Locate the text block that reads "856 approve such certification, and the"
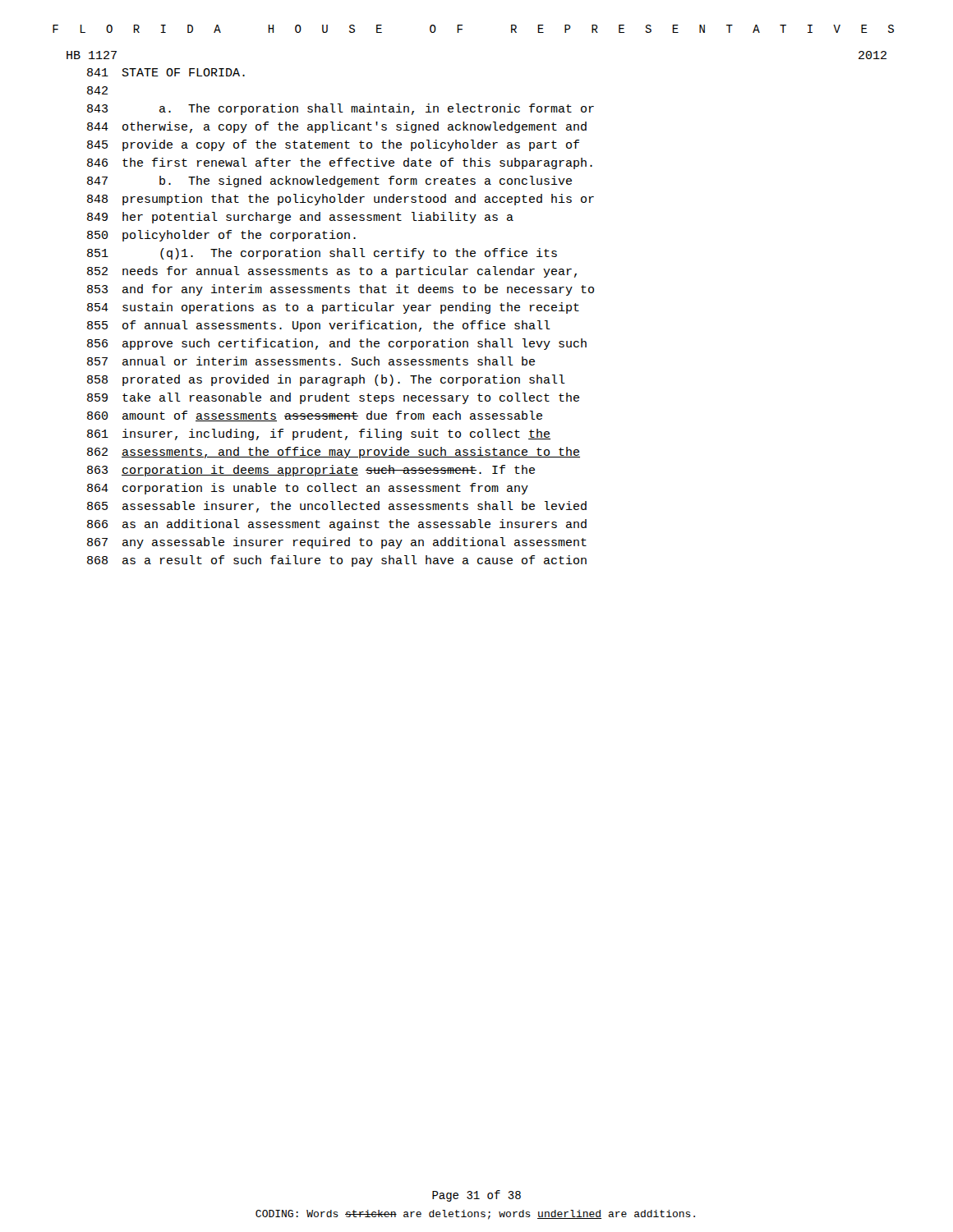This screenshot has width=953, height=1232. (476, 345)
